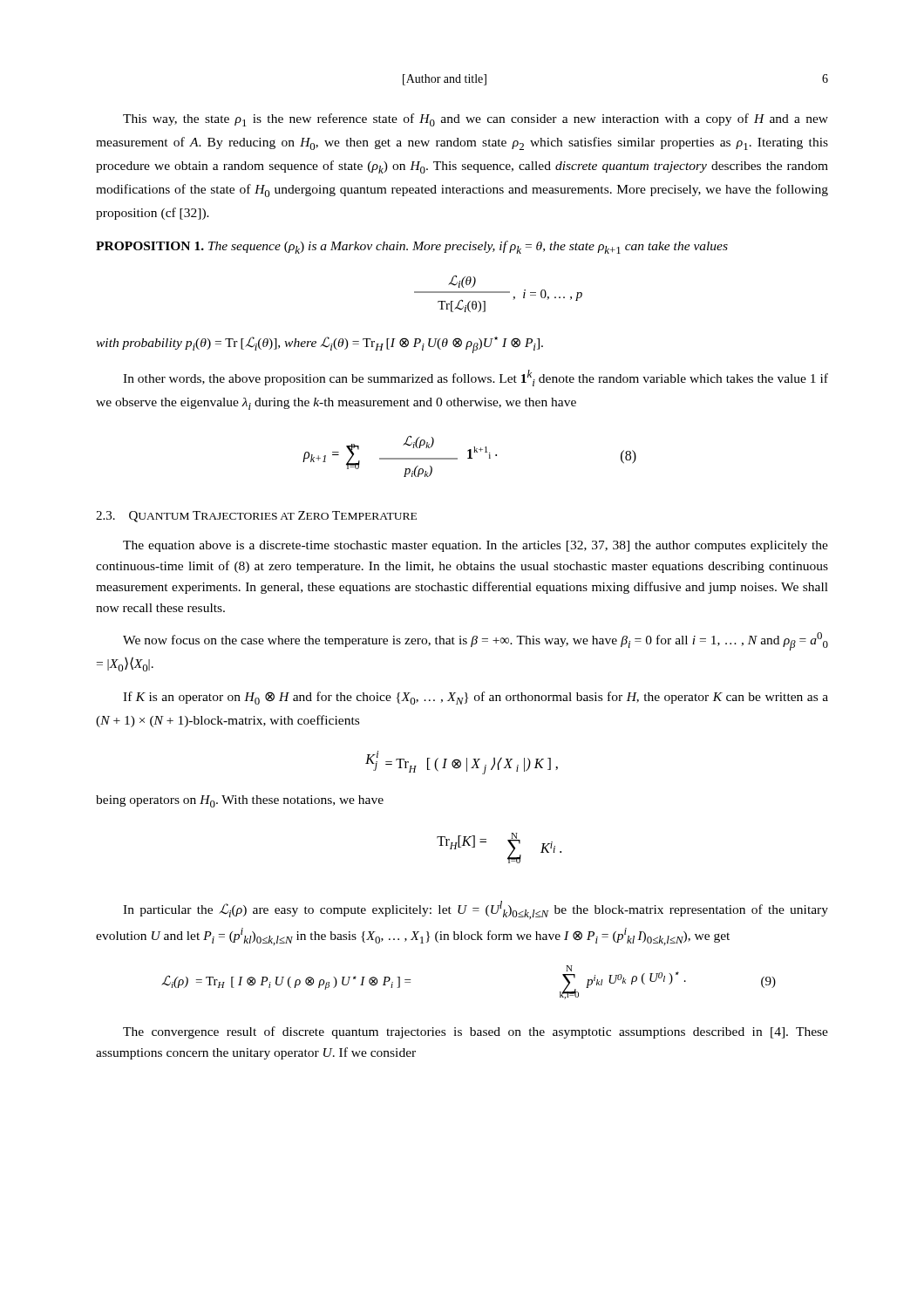The image size is (924, 1308).
Task: Navigate to the passage starting "with probability pi(θ) = Tr"
Action: click(462, 343)
